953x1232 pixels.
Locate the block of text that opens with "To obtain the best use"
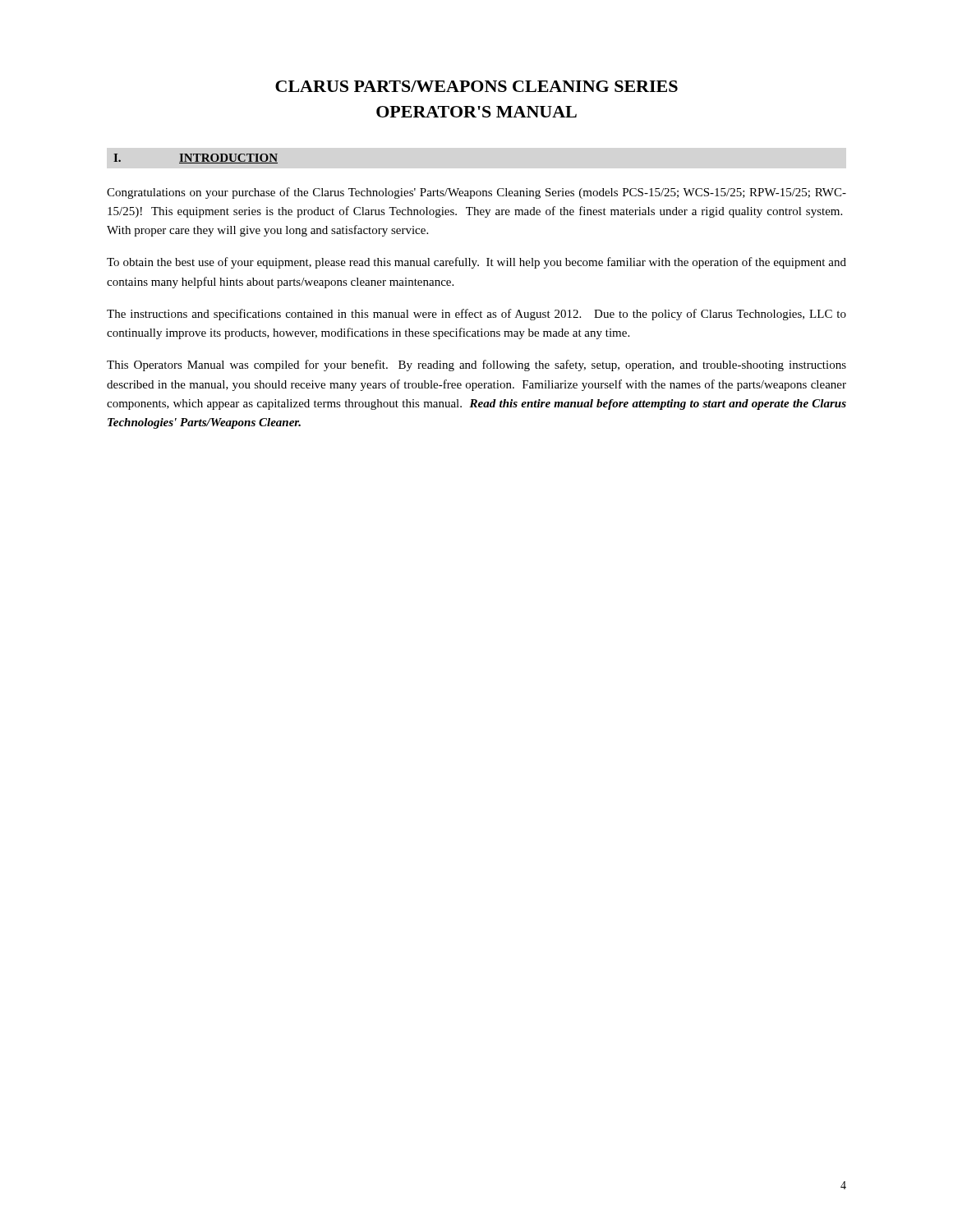coord(476,272)
